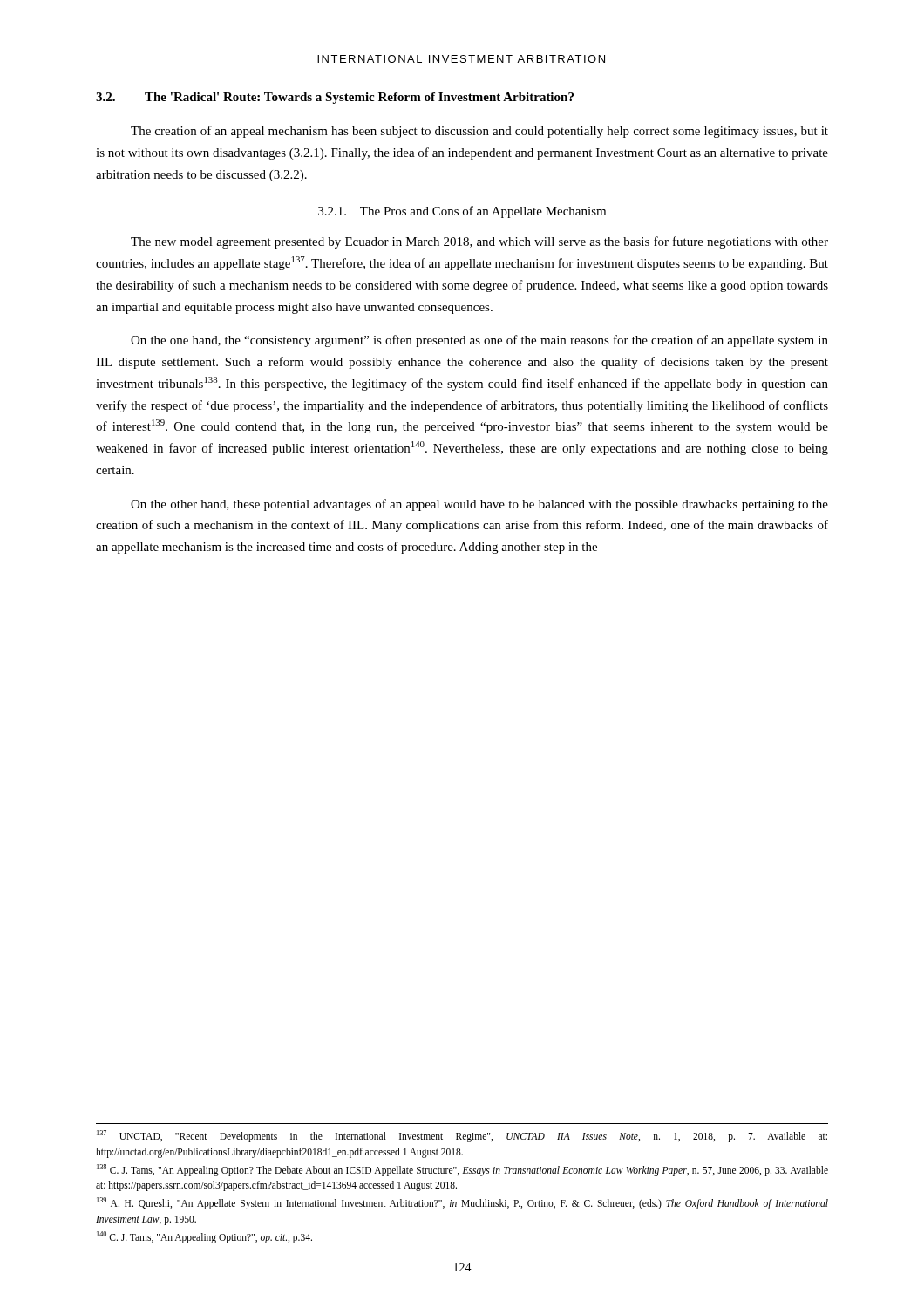Find the block on this page that starts "On the other hand, these potential"
The image size is (924, 1308).
pos(462,525)
